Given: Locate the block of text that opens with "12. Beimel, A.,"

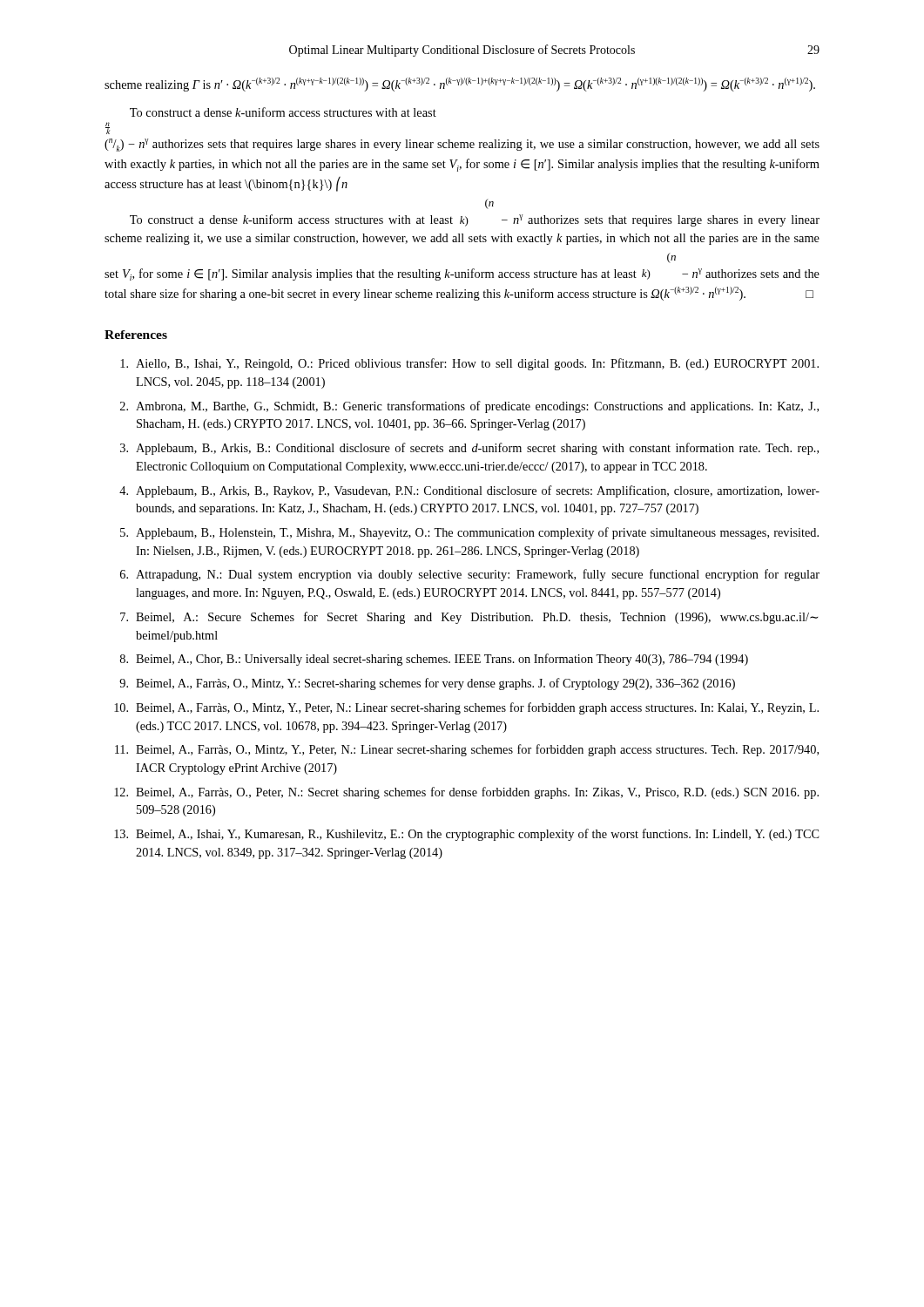Looking at the screenshot, I should (462, 801).
